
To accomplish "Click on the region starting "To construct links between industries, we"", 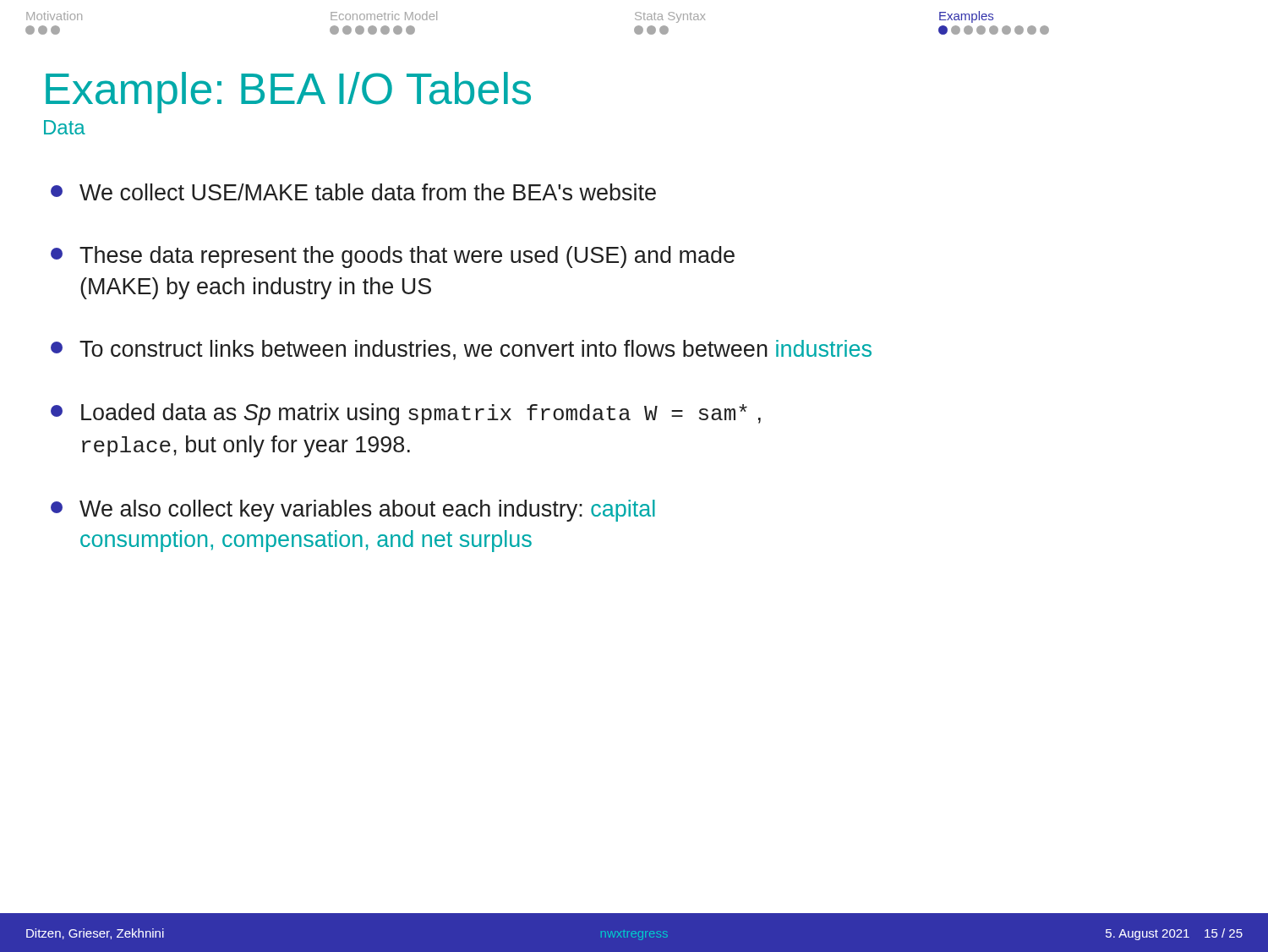I will click(634, 350).
